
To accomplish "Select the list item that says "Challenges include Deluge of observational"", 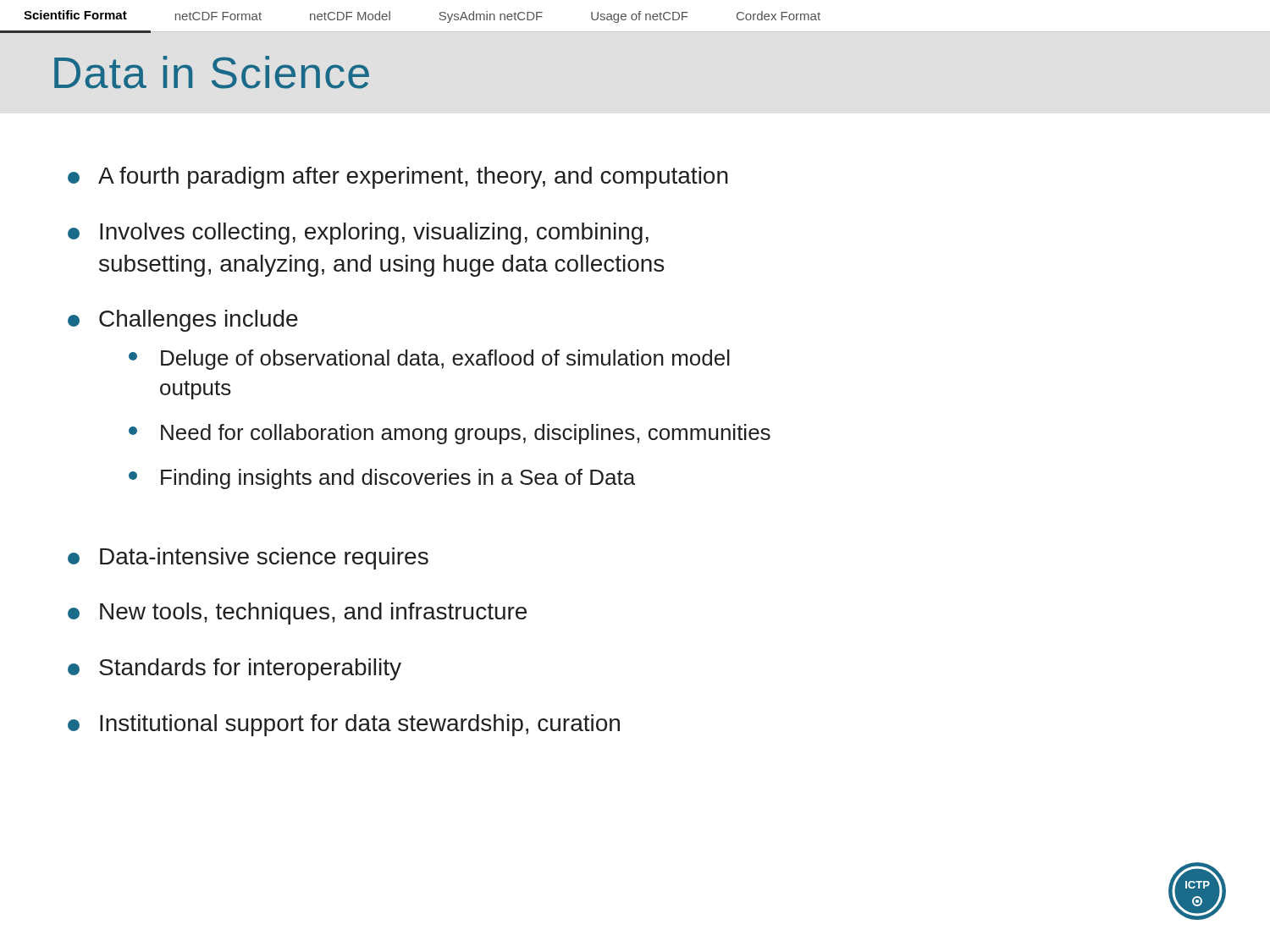I will click(x=183, y=321).
